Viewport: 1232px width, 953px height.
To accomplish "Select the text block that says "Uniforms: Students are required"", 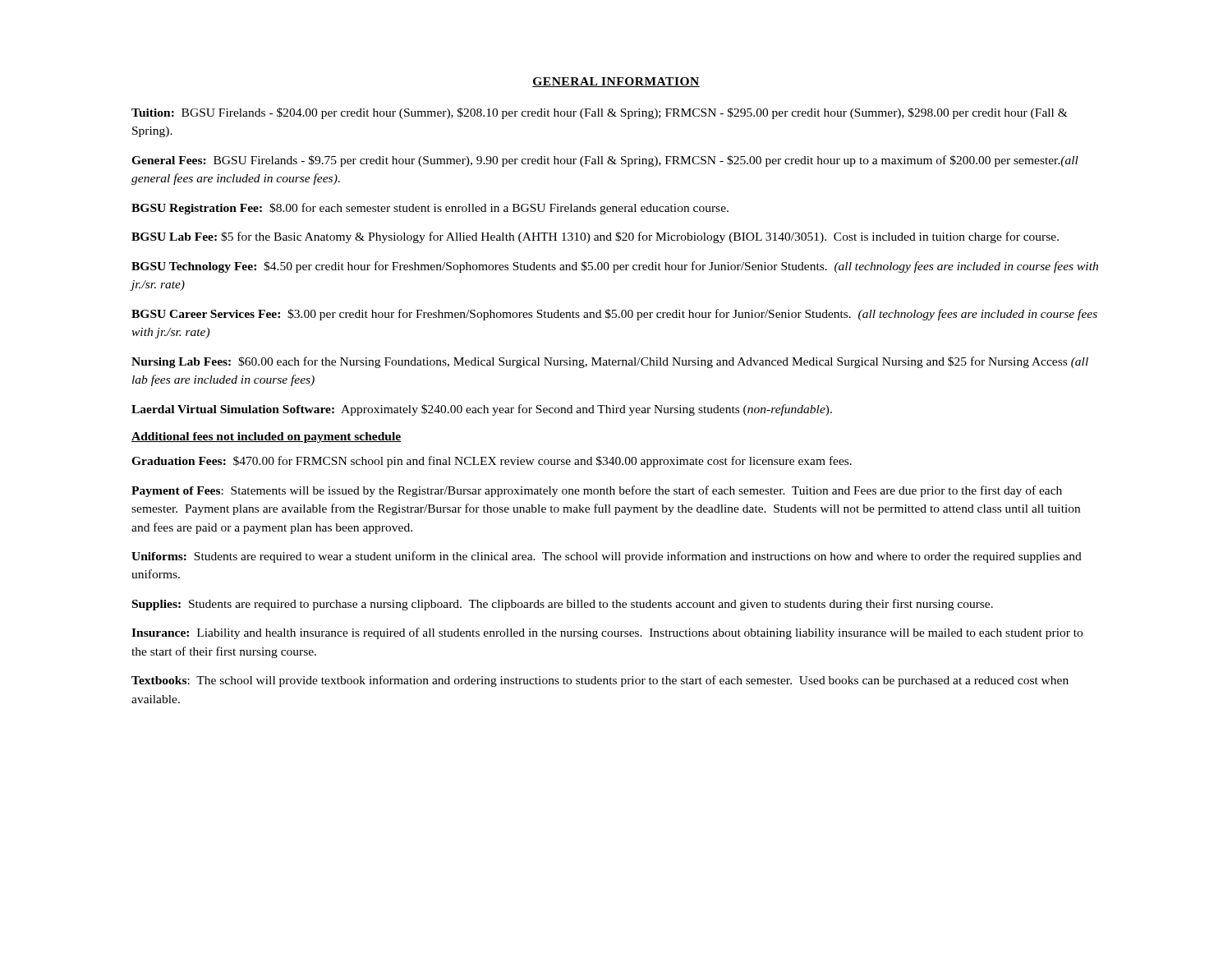I will tap(606, 565).
